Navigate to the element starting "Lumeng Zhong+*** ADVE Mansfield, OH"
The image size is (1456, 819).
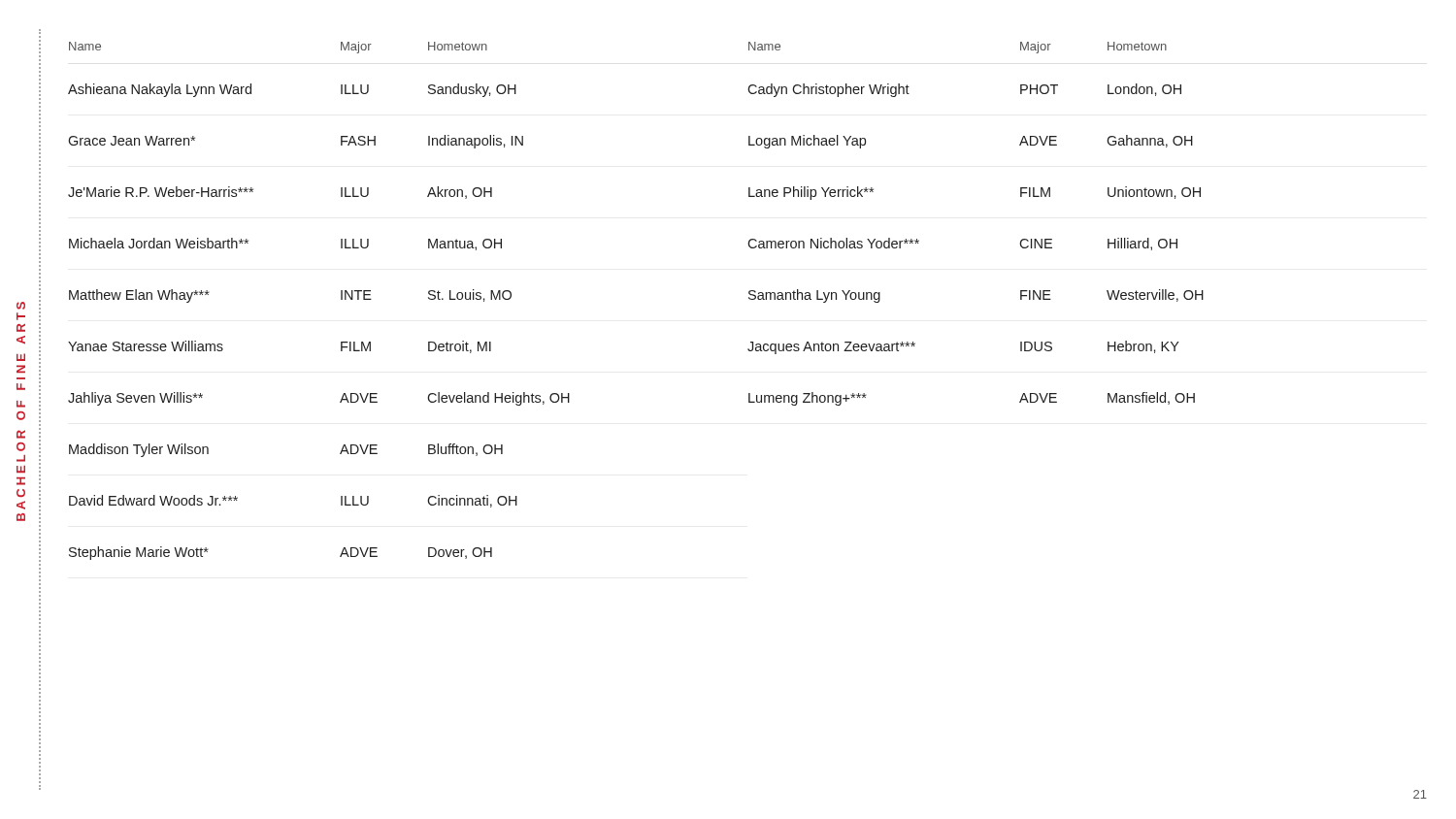pyautogui.click(x=806, y=398)
